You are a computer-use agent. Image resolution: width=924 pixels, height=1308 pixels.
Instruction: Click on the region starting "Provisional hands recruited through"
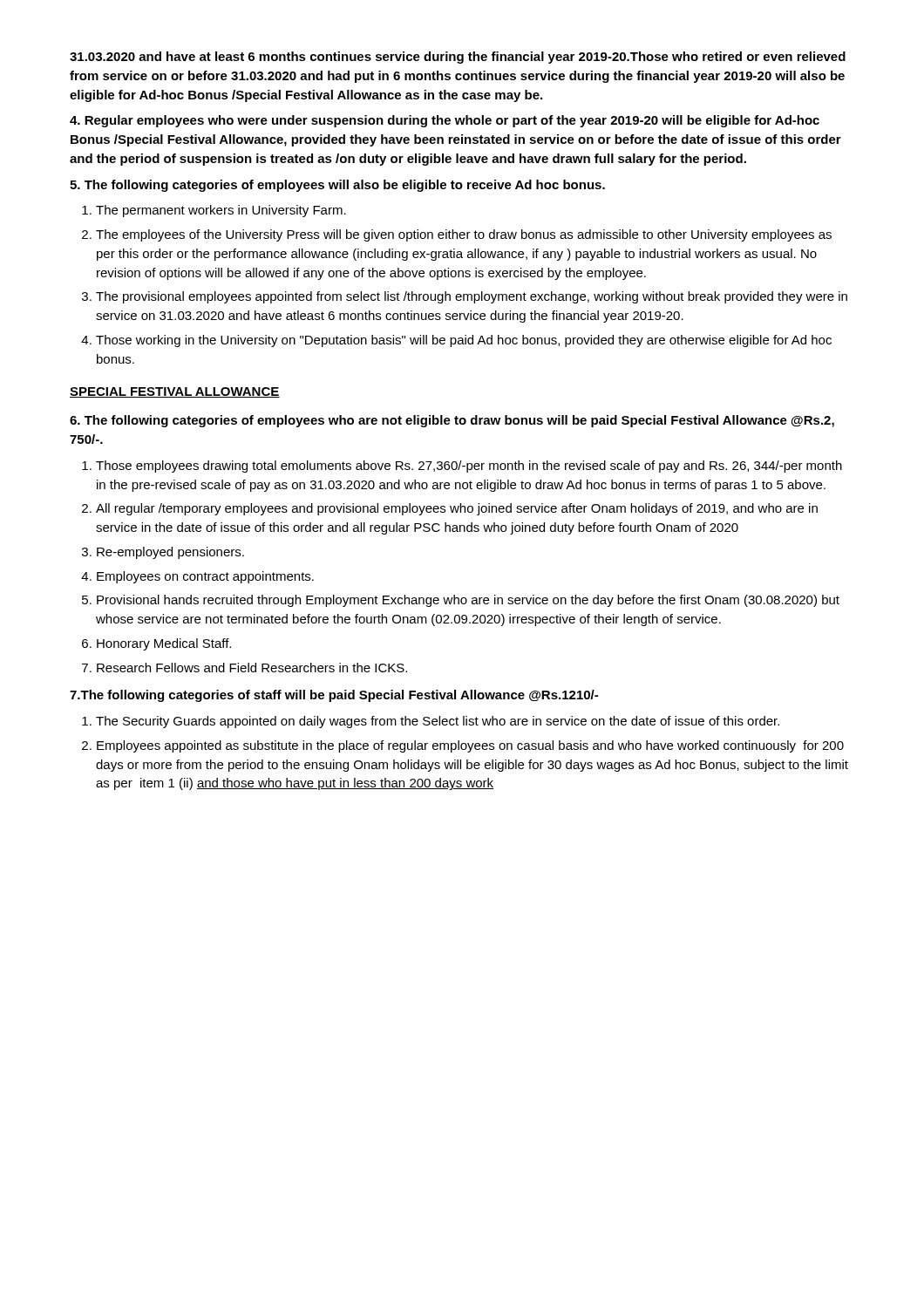coord(475,610)
